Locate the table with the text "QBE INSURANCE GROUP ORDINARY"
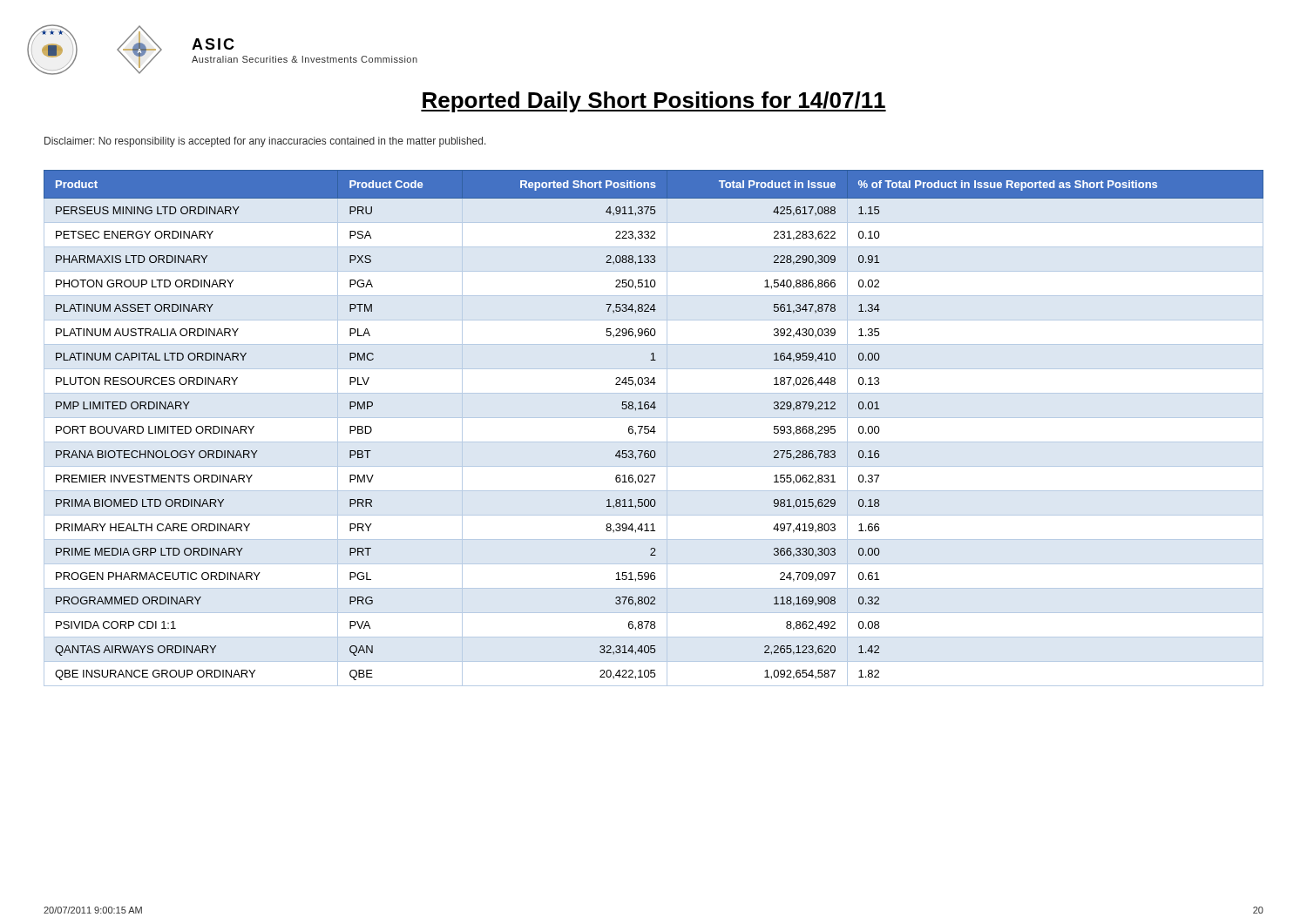 pyautogui.click(x=654, y=525)
